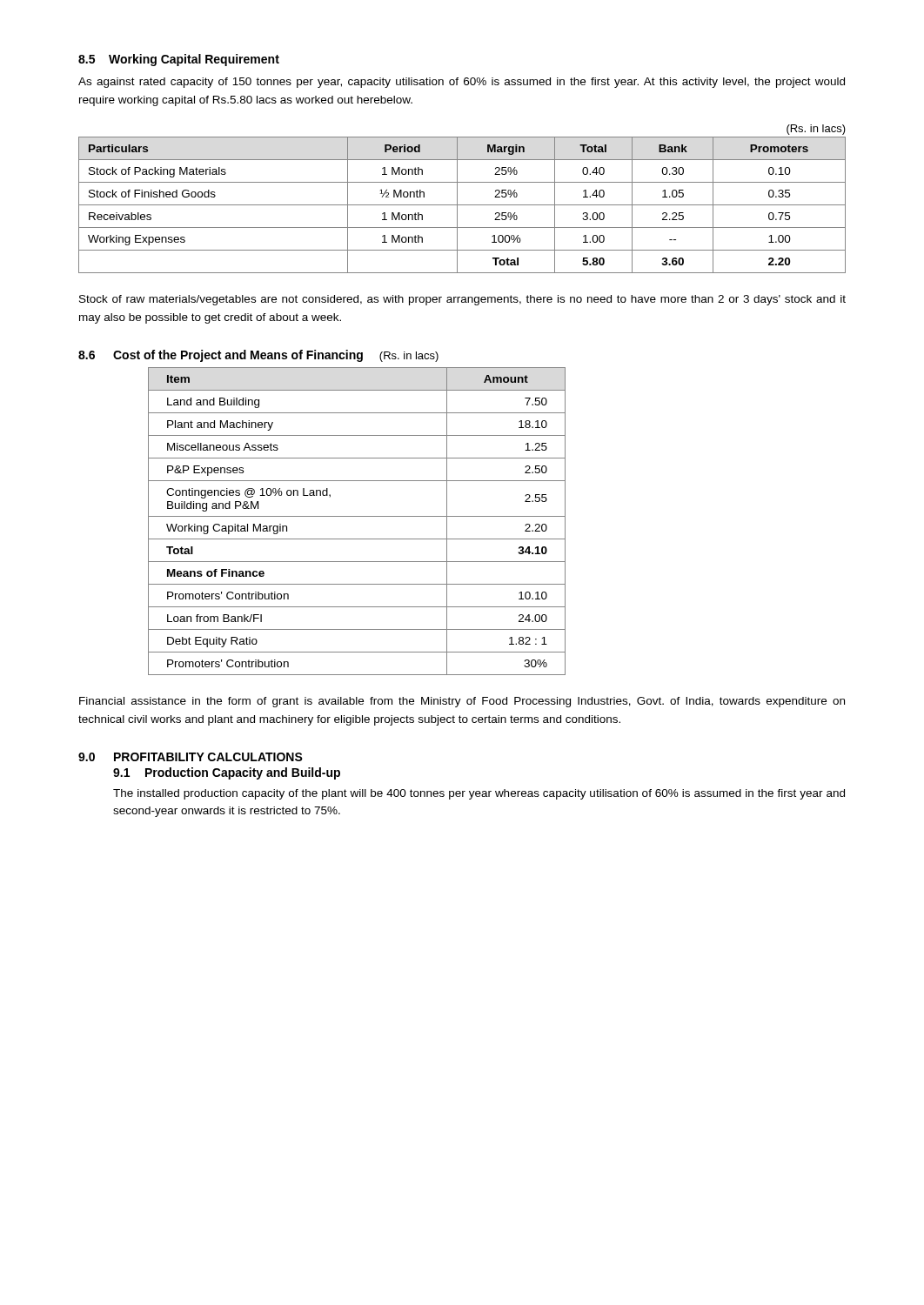924x1305 pixels.
Task: Locate the text block with the text "Stock of raw"
Action: (462, 308)
